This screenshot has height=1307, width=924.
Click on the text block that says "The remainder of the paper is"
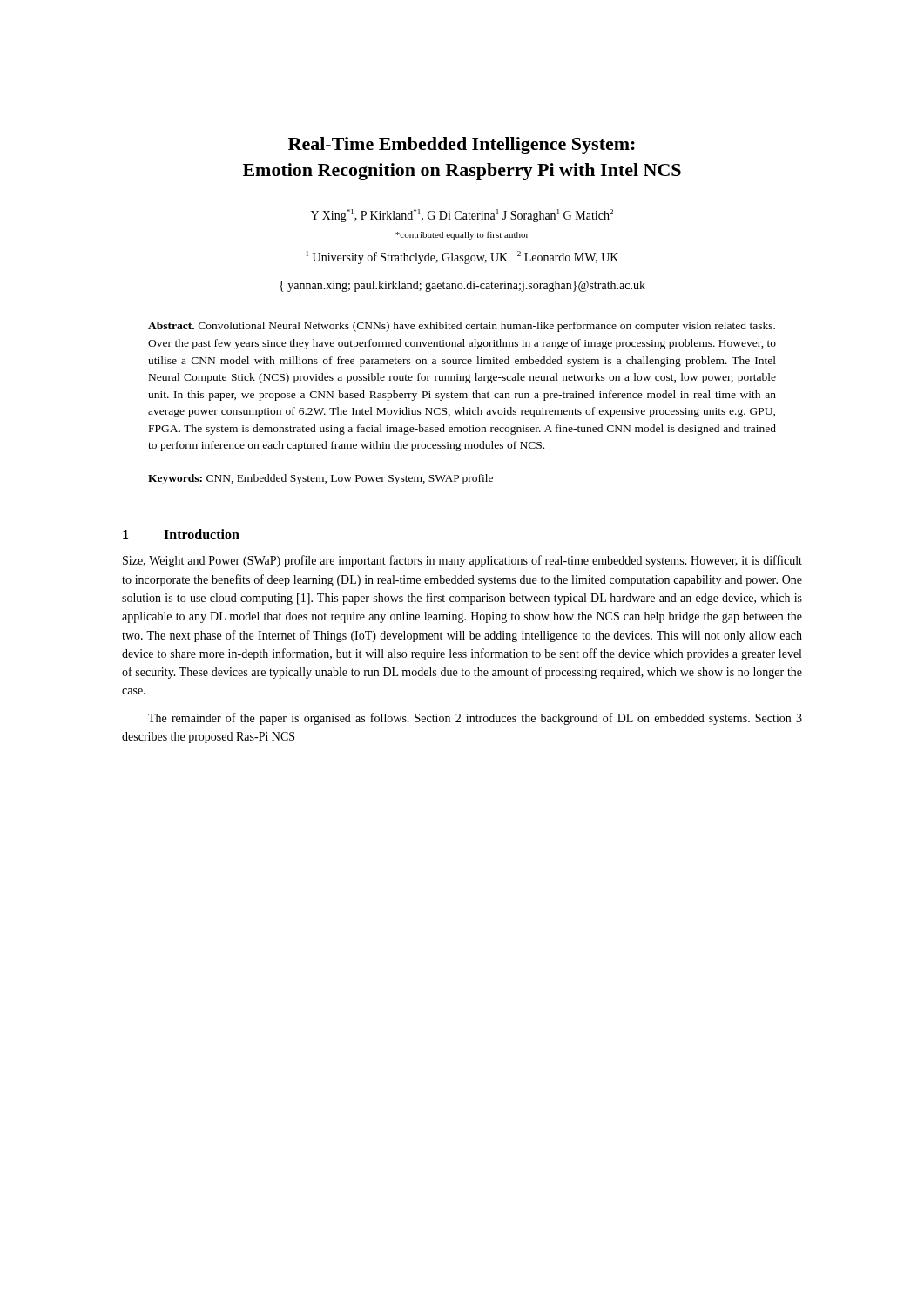click(462, 727)
